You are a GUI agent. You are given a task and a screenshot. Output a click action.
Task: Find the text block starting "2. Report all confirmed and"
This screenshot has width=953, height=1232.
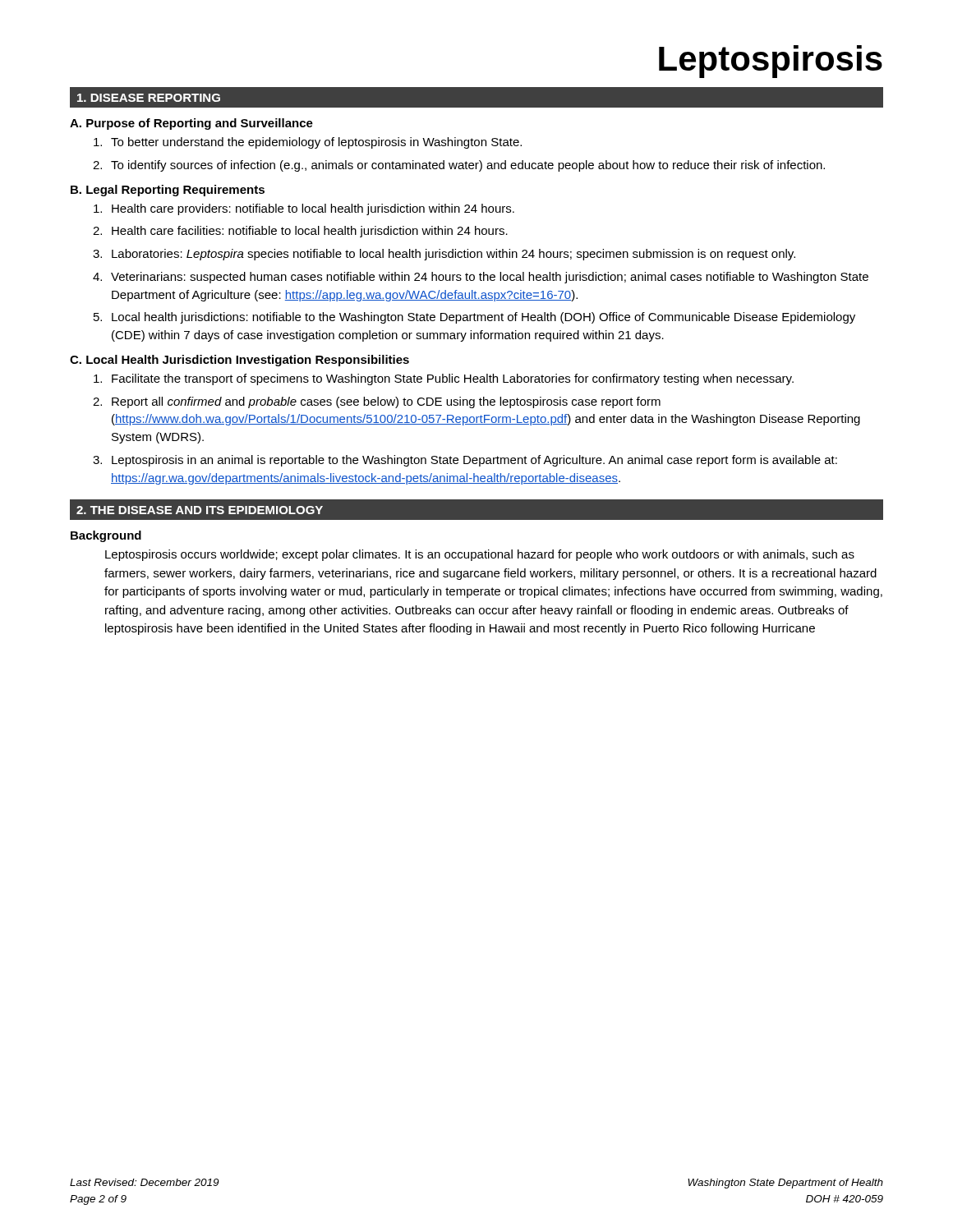[488, 419]
